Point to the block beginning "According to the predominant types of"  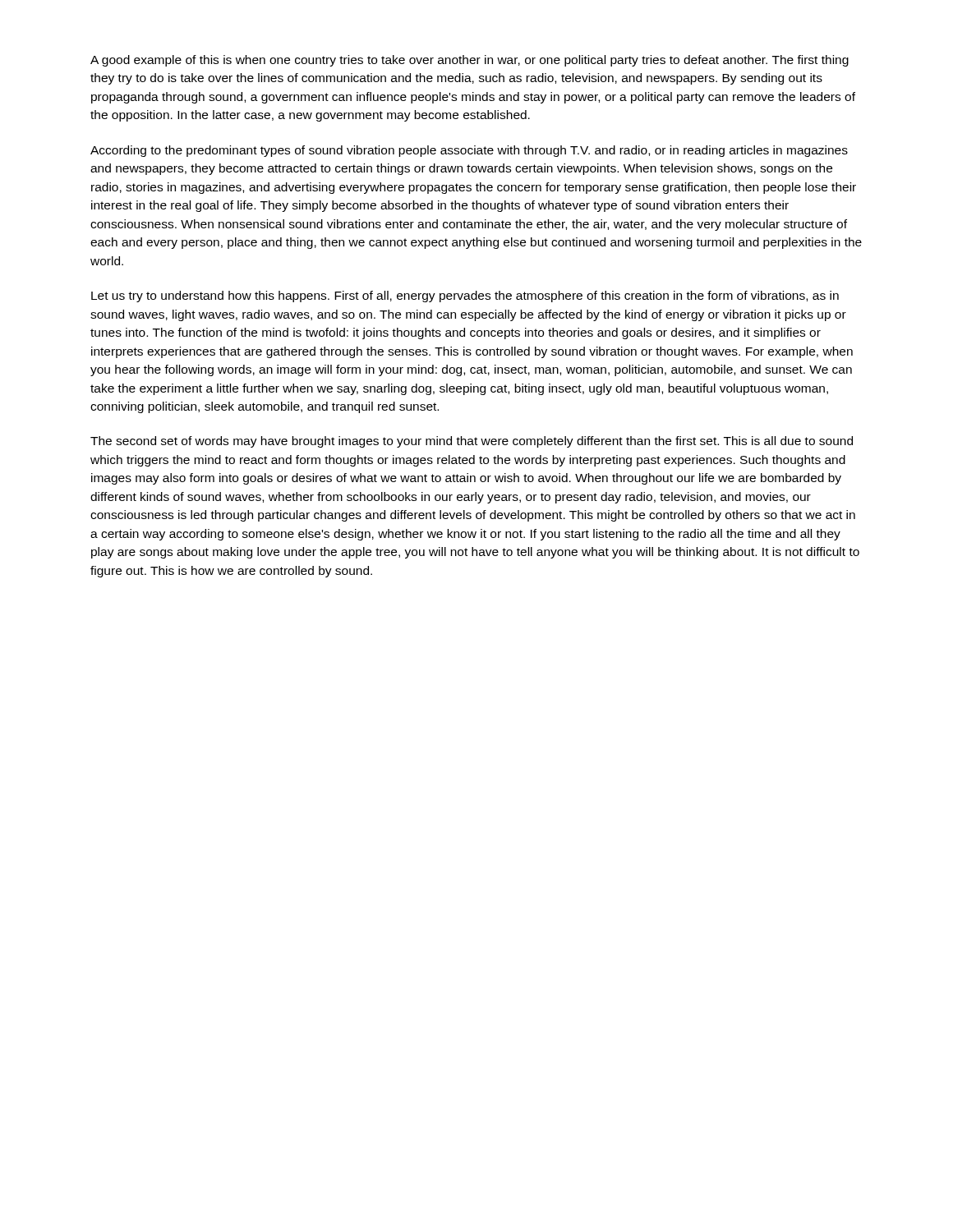476,205
